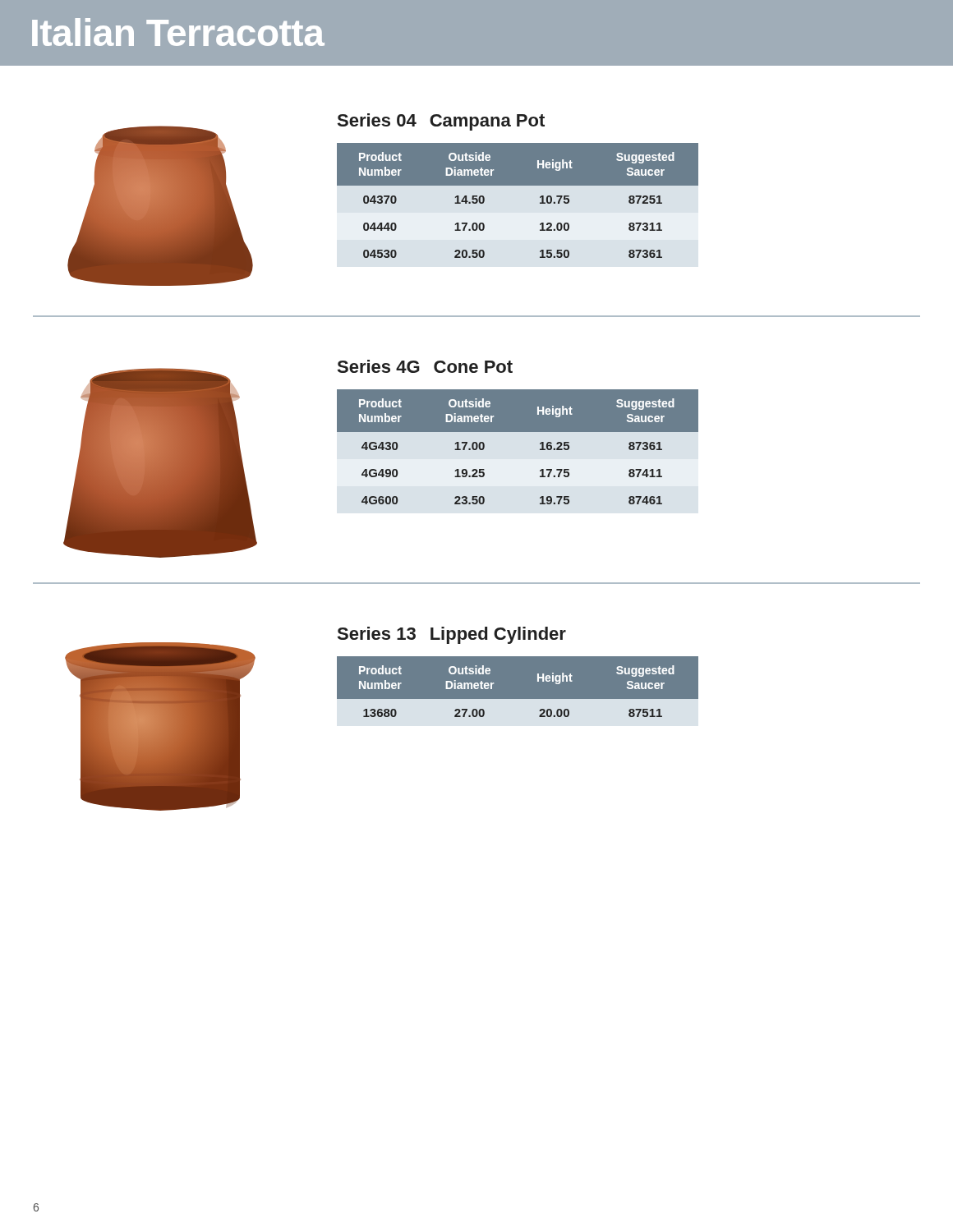Where does it say "Series 4G Cone Pot"?
Image resolution: width=953 pixels, height=1232 pixels.
tap(425, 367)
